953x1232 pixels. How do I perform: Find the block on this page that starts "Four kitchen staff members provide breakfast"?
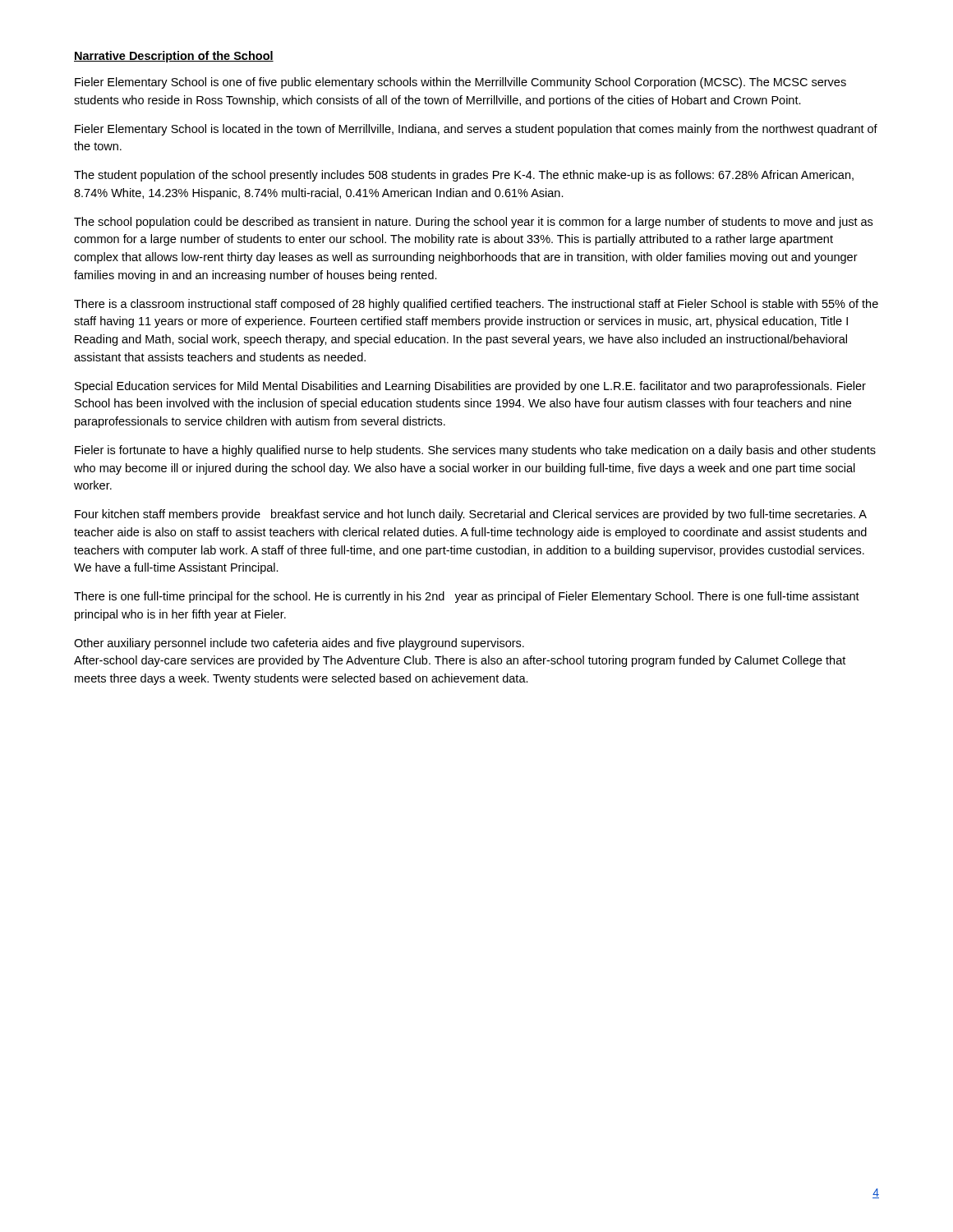(x=470, y=541)
